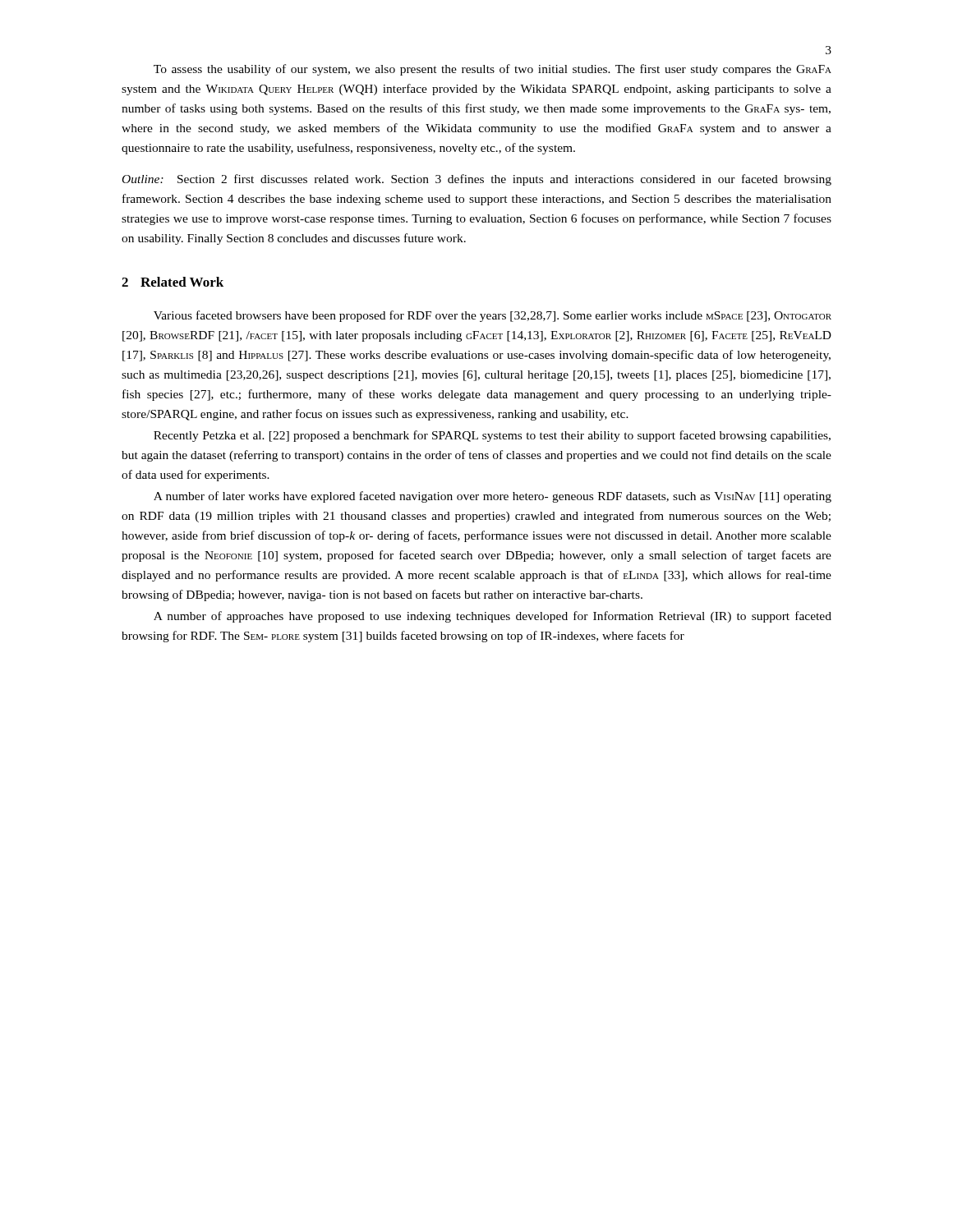This screenshot has width=953, height=1232.
Task: Where is the passage that starts "Outline: Section 2 first"?
Action: tap(476, 209)
